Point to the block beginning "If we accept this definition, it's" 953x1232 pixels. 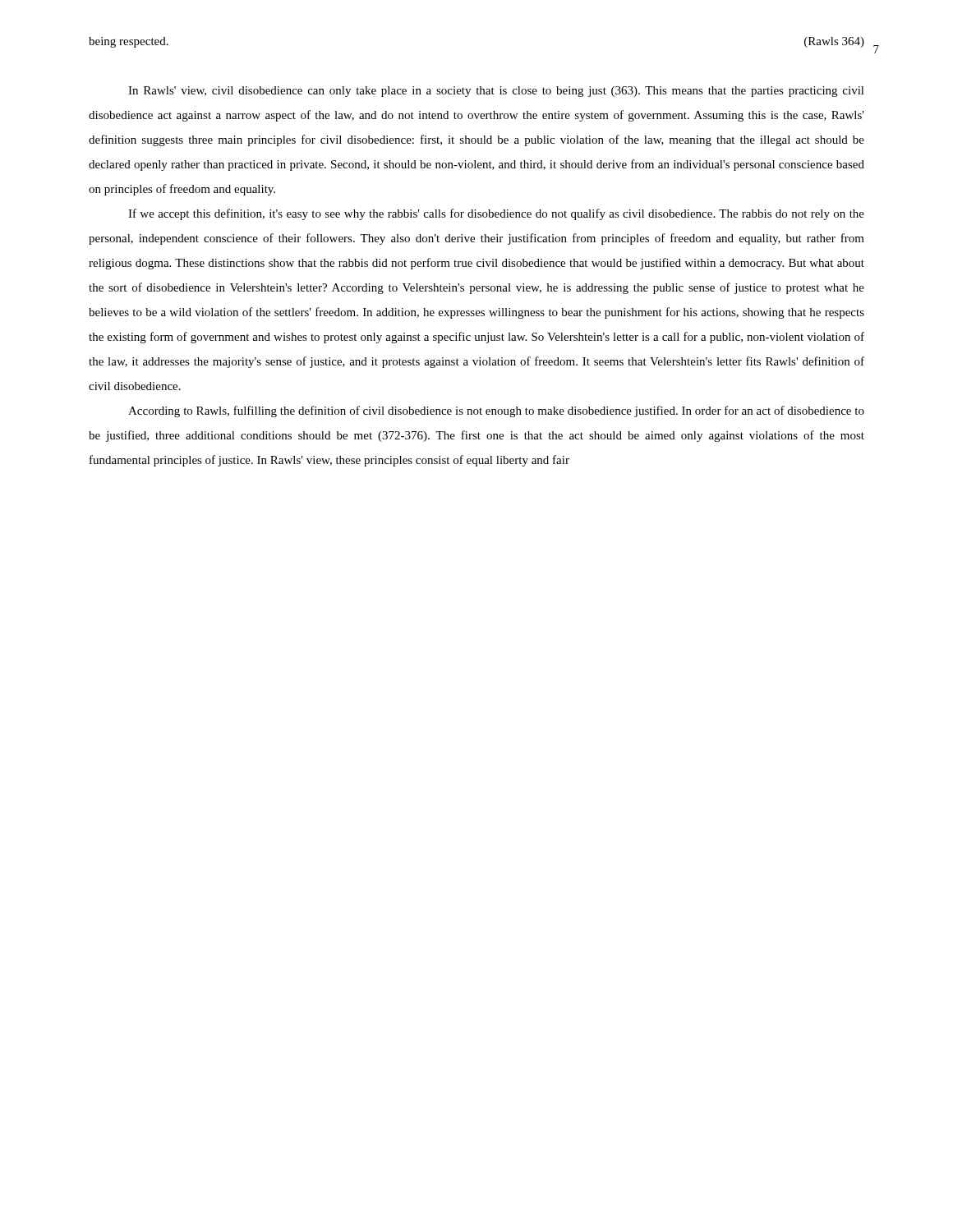[x=476, y=300]
